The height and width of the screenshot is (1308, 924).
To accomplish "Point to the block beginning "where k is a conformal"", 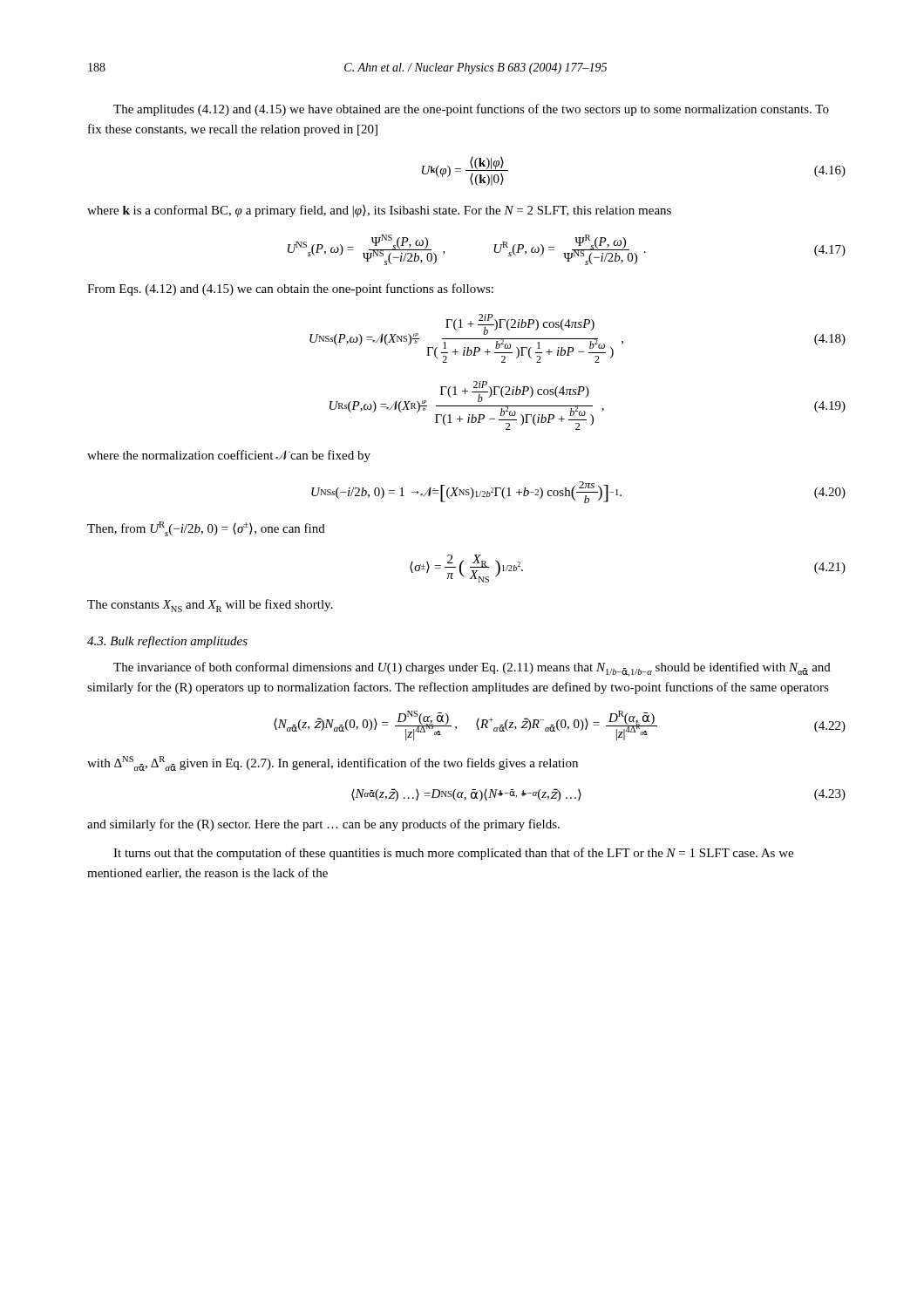I will [466, 210].
